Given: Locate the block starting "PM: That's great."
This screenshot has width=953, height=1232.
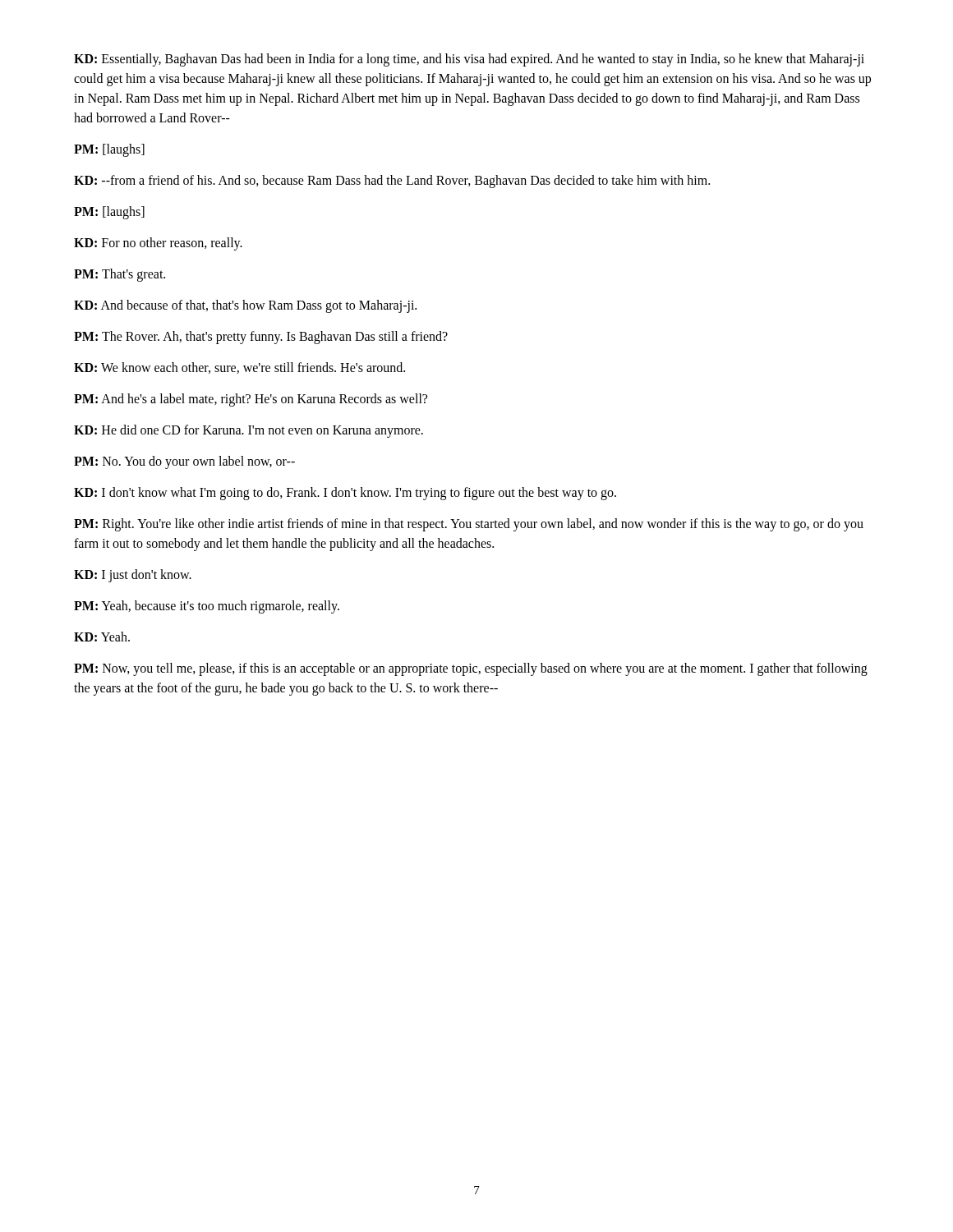Looking at the screenshot, I should click(x=120, y=274).
